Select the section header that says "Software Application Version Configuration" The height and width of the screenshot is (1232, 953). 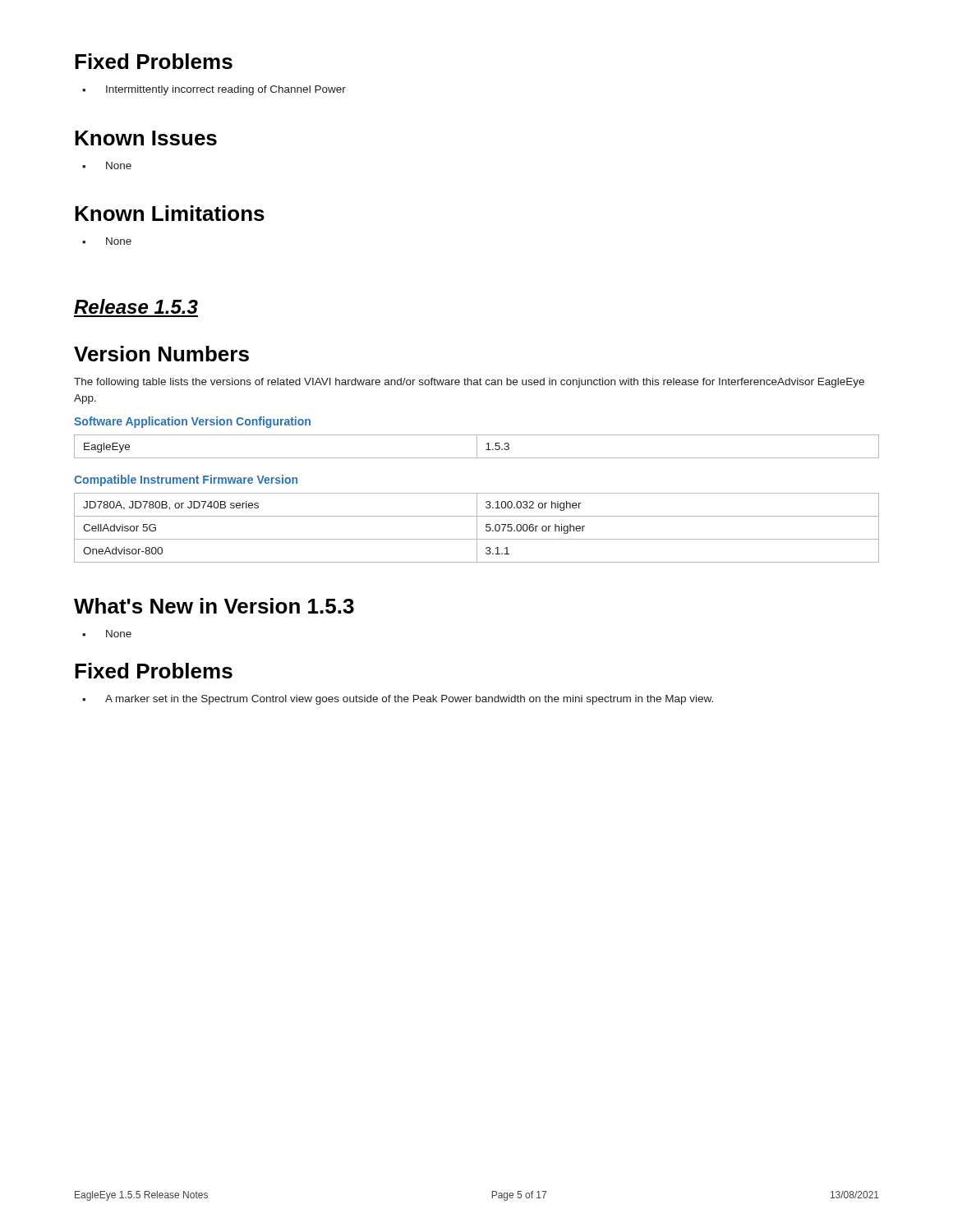coord(192,422)
